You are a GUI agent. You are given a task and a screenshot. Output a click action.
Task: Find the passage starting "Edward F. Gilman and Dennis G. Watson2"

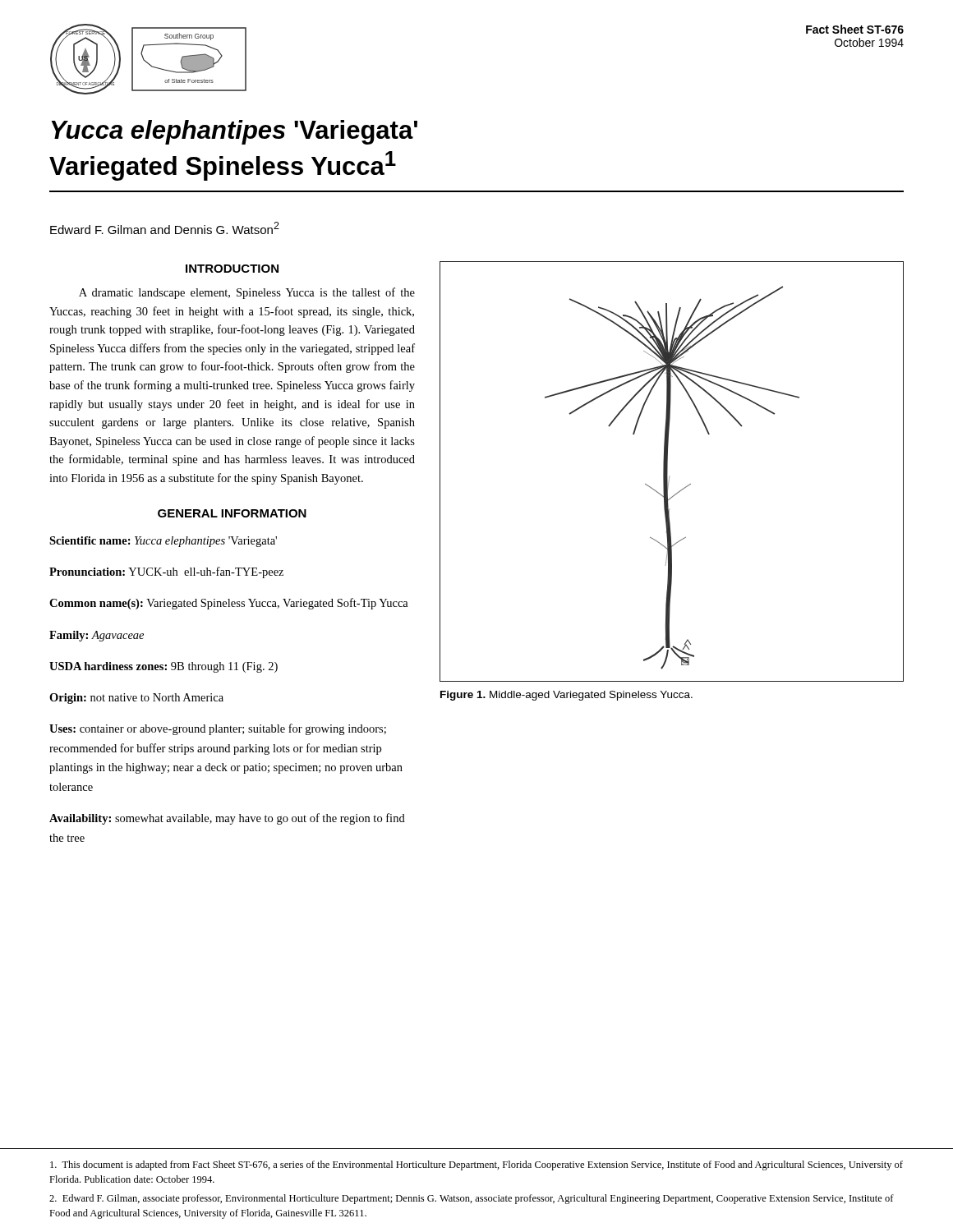click(164, 228)
